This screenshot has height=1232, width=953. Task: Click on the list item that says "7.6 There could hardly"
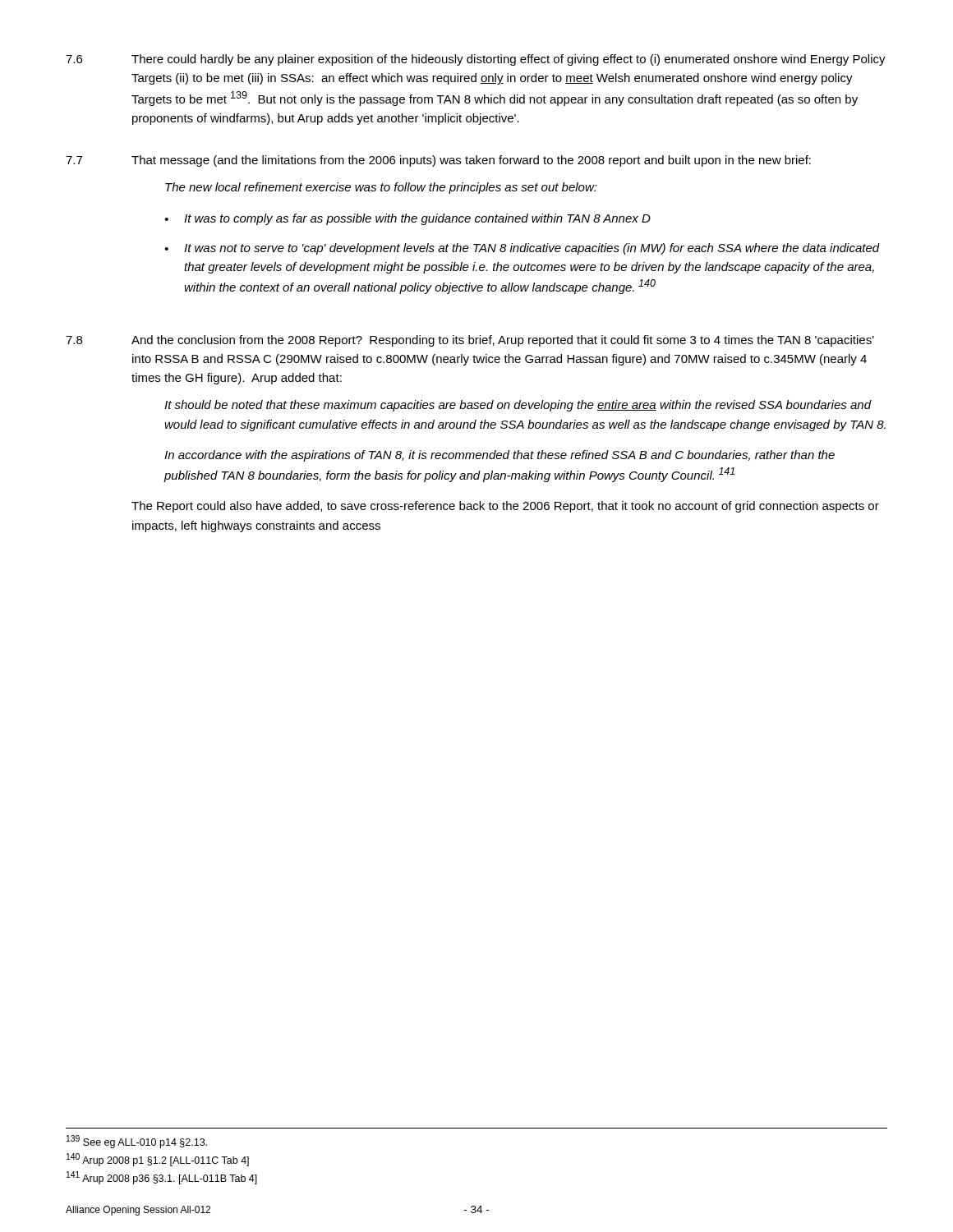click(x=476, y=88)
